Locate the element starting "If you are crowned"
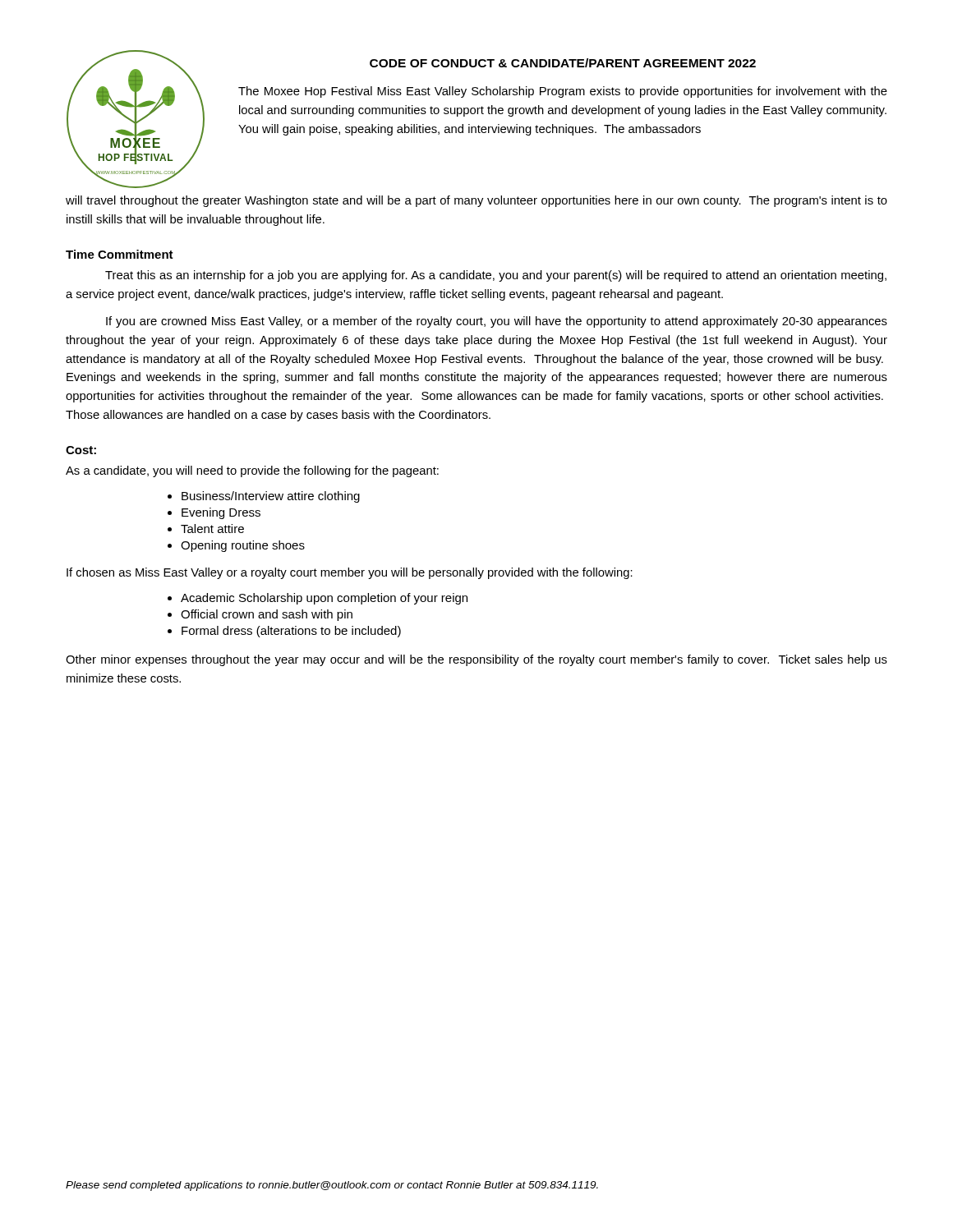The width and height of the screenshot is (953, 1232). (476, 368)
